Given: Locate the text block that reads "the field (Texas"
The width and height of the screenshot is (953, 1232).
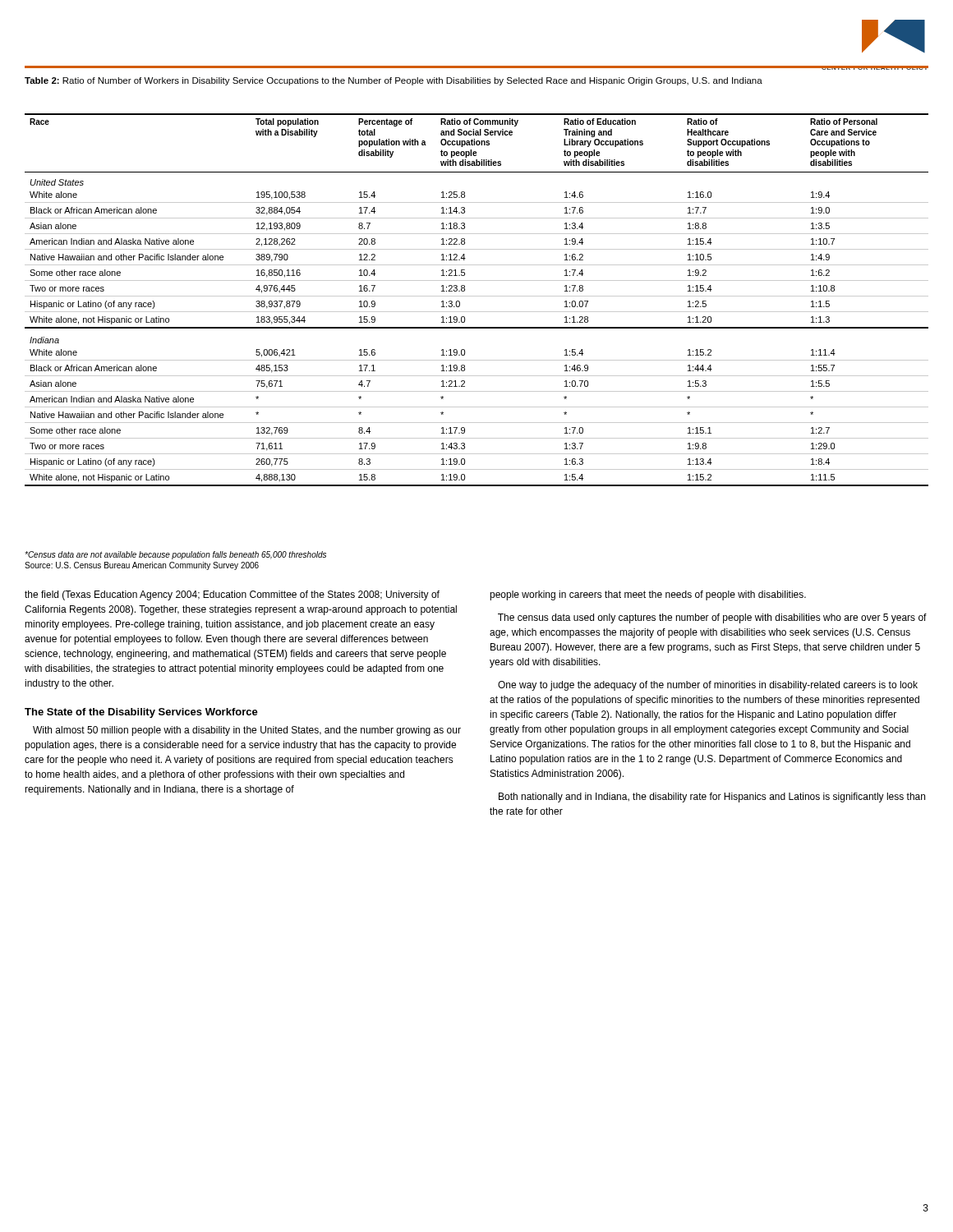Looking at the screenshot, I should tap(241, 639).
